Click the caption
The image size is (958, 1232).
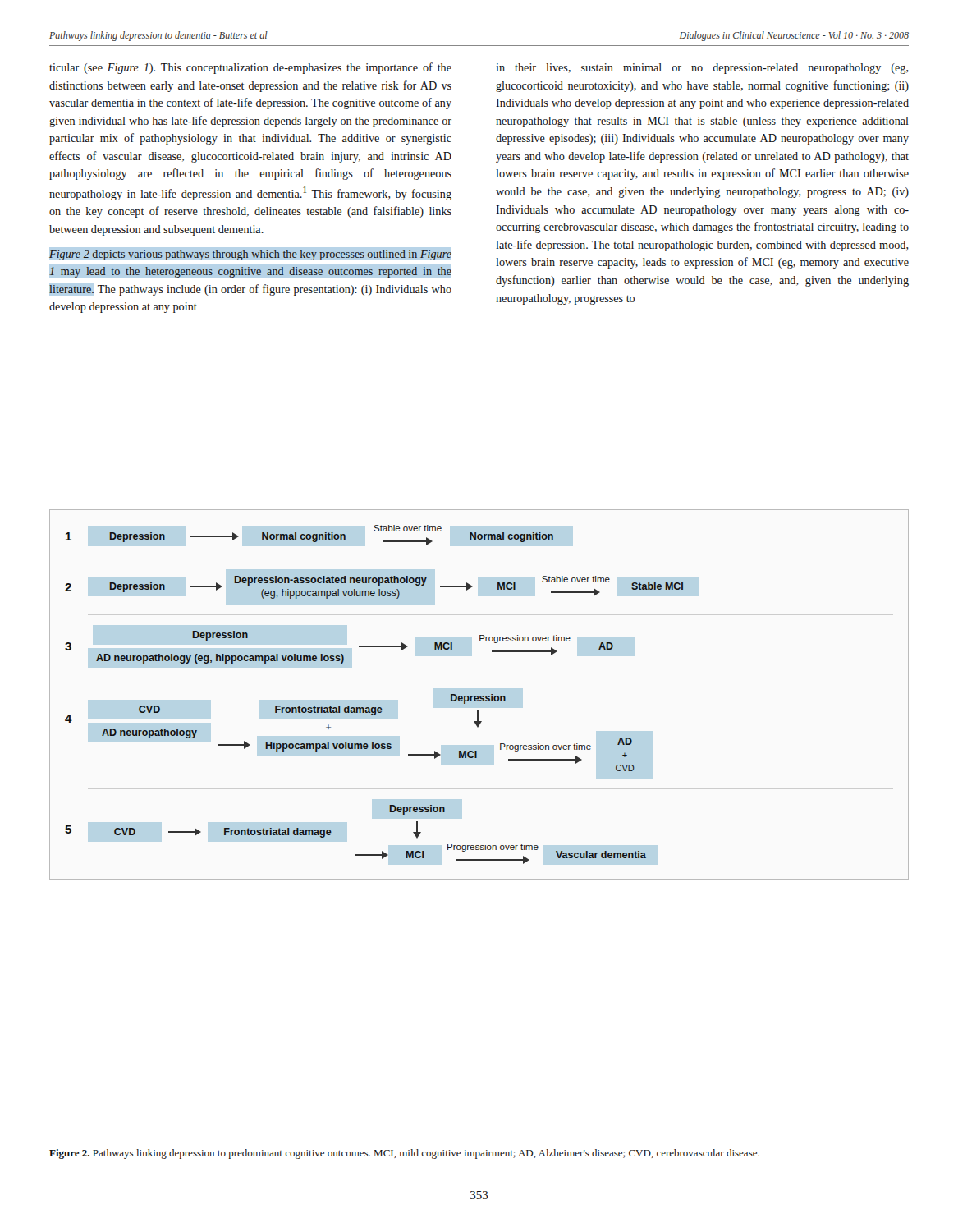click(x=405, y=1153)
